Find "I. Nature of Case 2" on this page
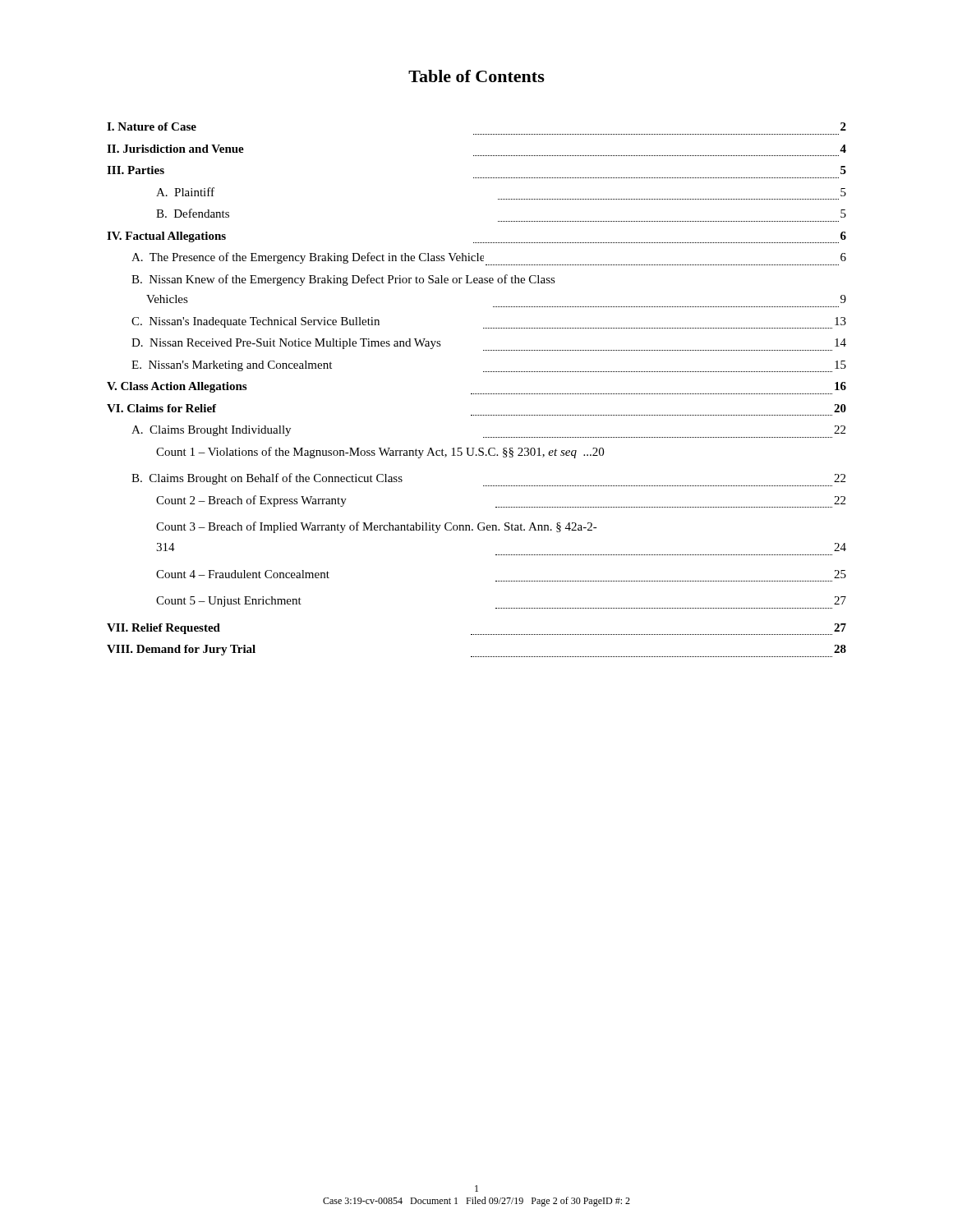This screenshot has width=953, height=1232. pyautogui.click(x=476, y=127)
